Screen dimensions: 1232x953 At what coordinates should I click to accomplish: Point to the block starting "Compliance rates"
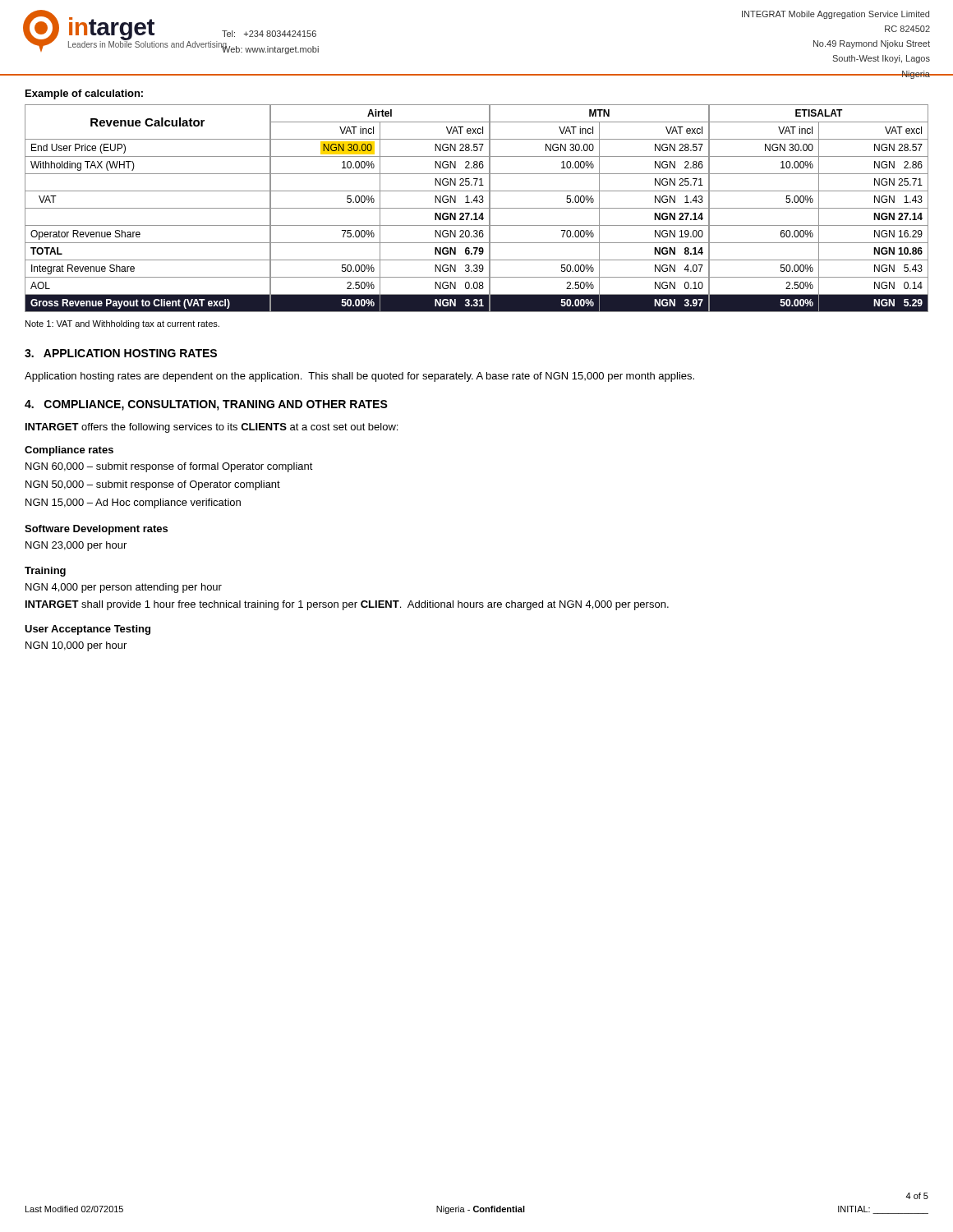click(x=69, y=450)
